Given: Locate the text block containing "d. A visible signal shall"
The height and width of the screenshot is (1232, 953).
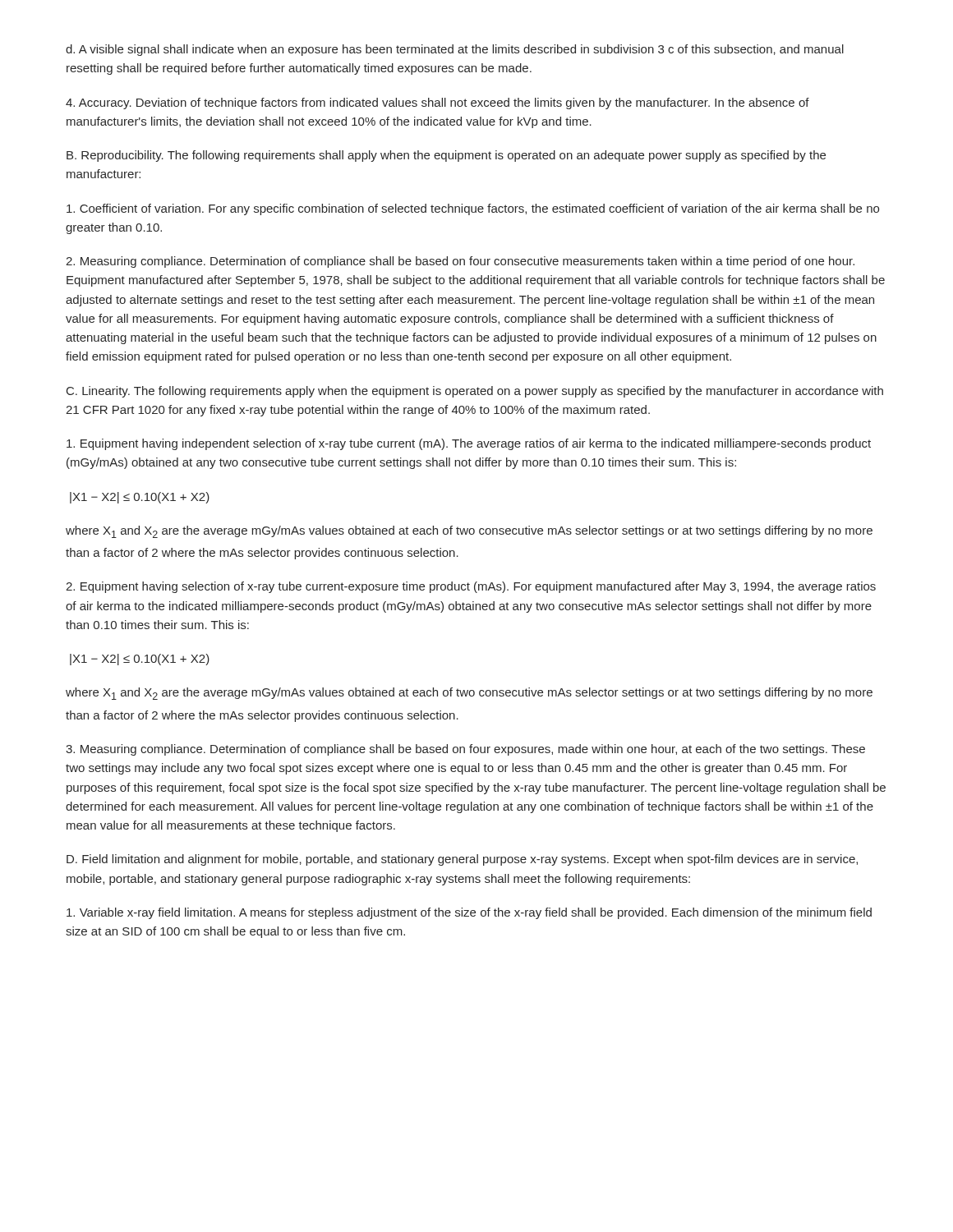Looking at the screenshot, I should [x=455, y=58].
